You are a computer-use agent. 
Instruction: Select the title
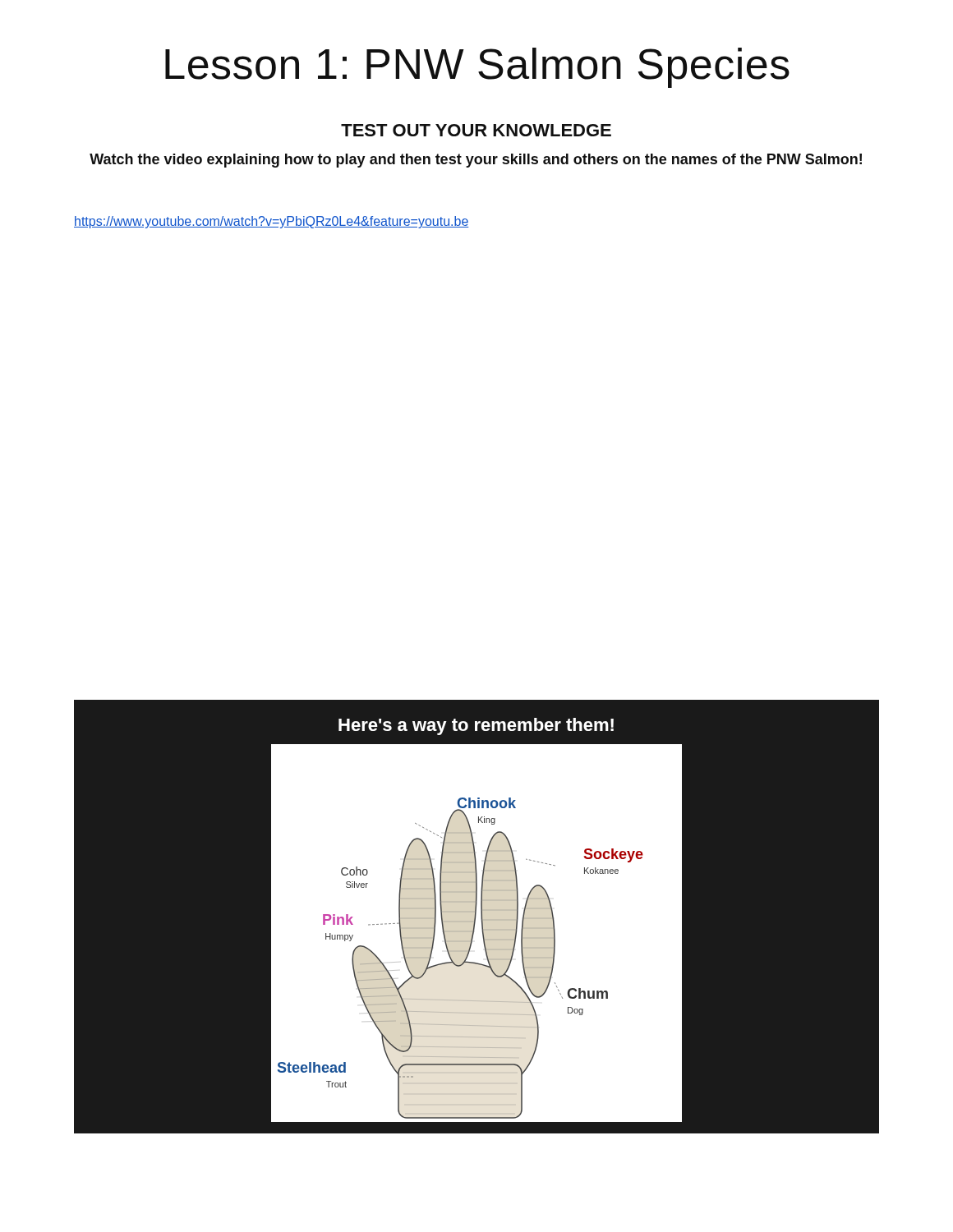476,64
